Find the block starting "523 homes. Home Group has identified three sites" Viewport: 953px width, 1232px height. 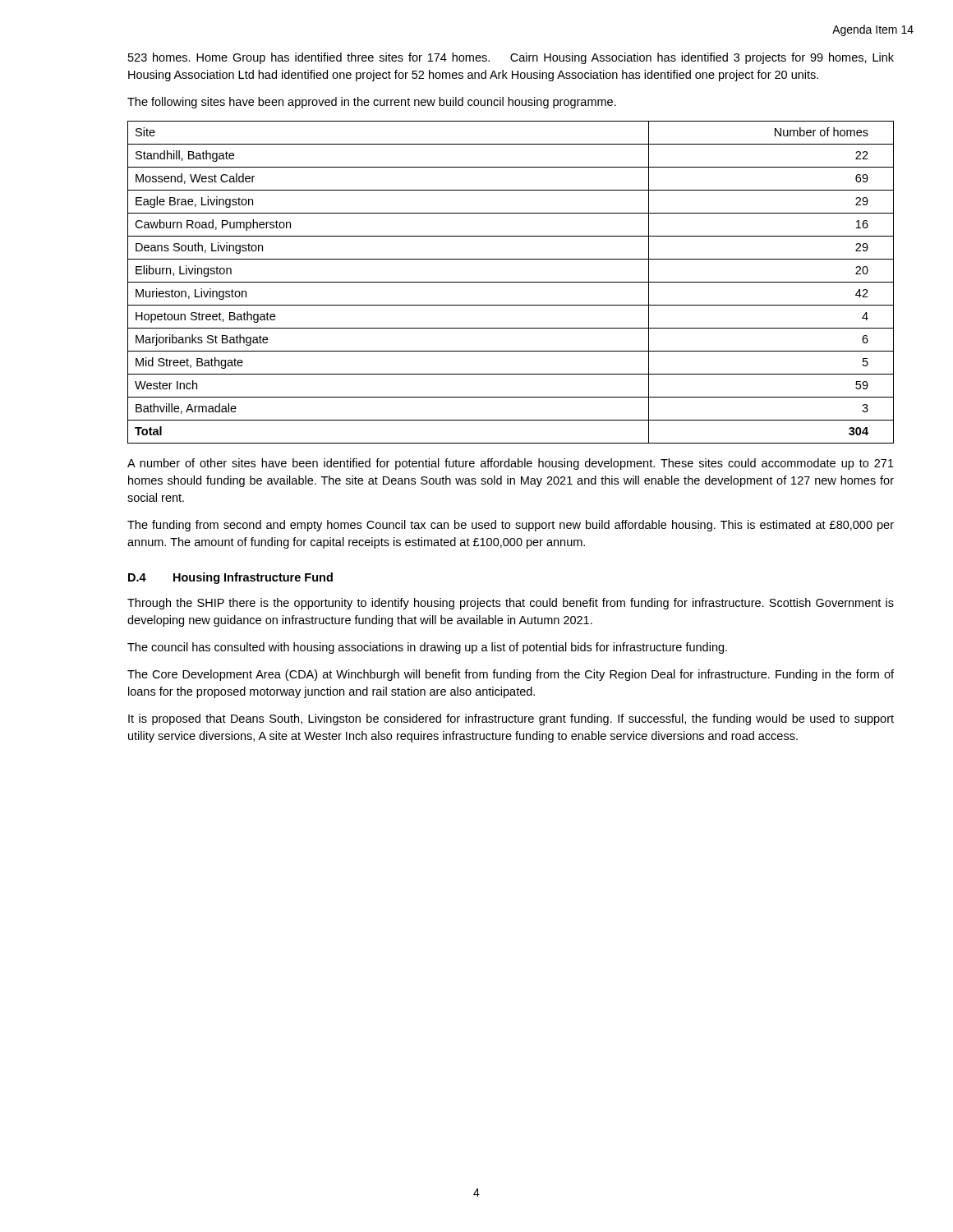[x=511, y=66]
